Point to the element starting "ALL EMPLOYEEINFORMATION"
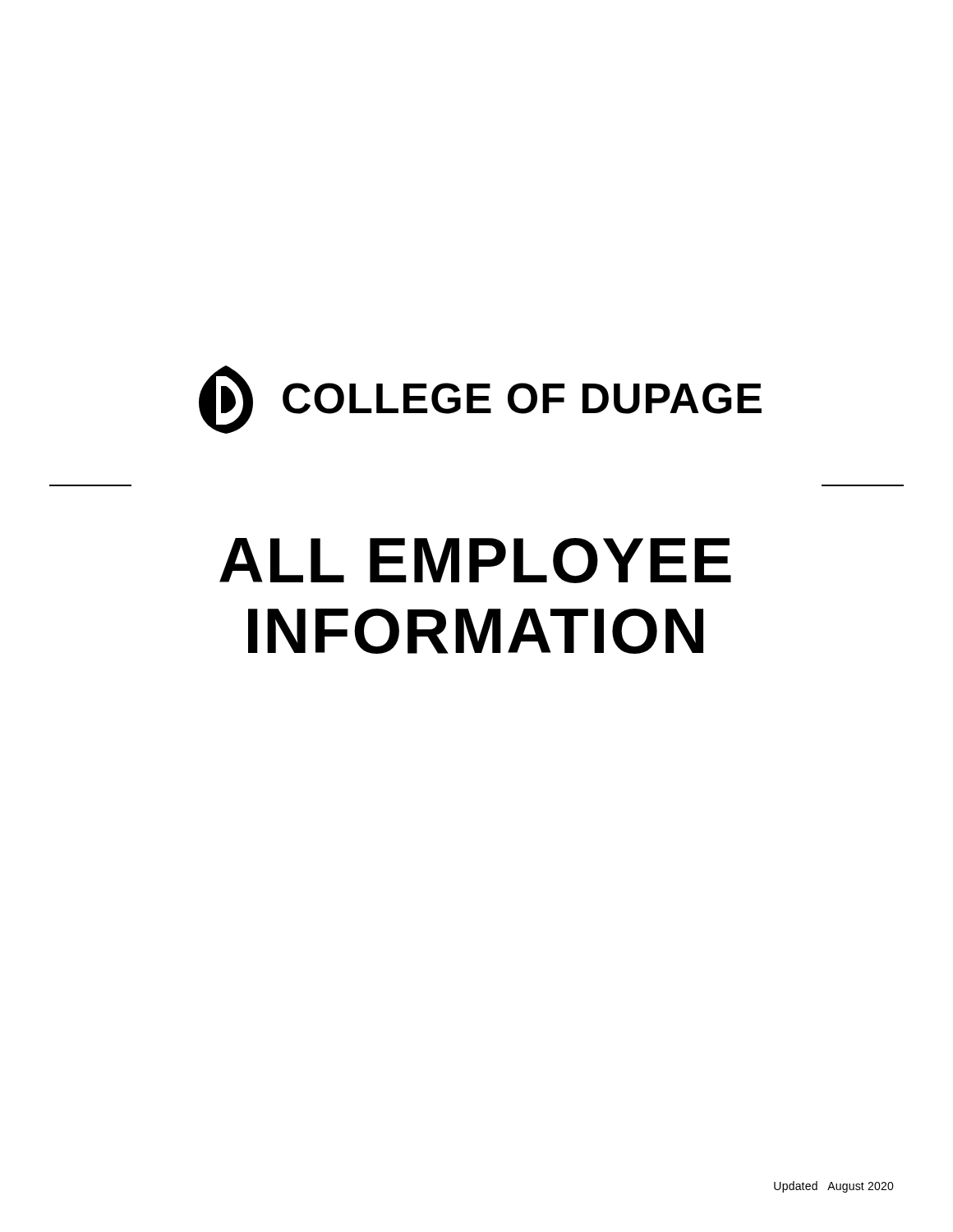953x1232 pixels. [476, 596]
